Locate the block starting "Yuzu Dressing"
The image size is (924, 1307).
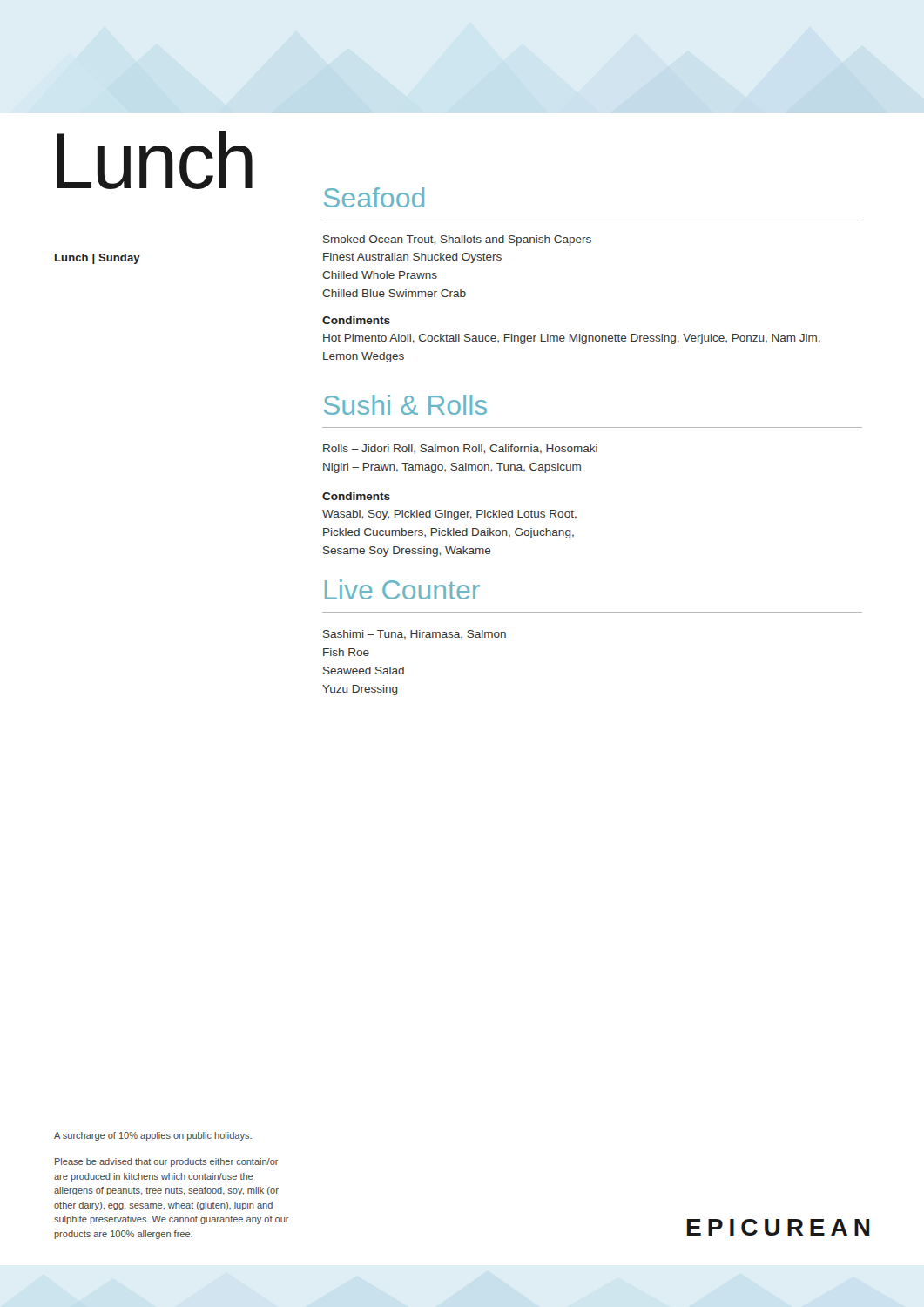tap(360, 689)
